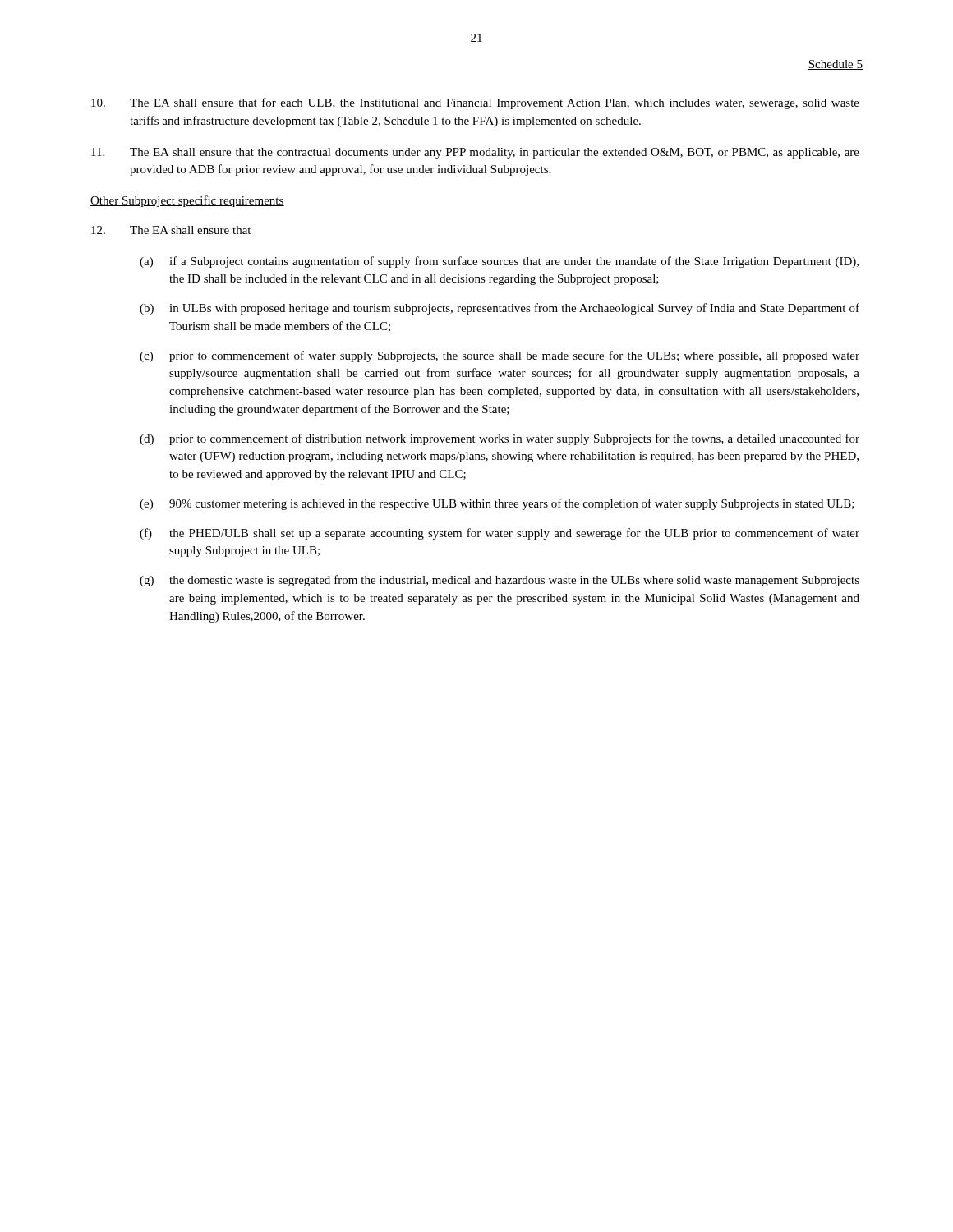Click on the section header that reads "Other Subproject specific requirements"
Screen dimensions: 1232x953
click(x=187, y=200)
